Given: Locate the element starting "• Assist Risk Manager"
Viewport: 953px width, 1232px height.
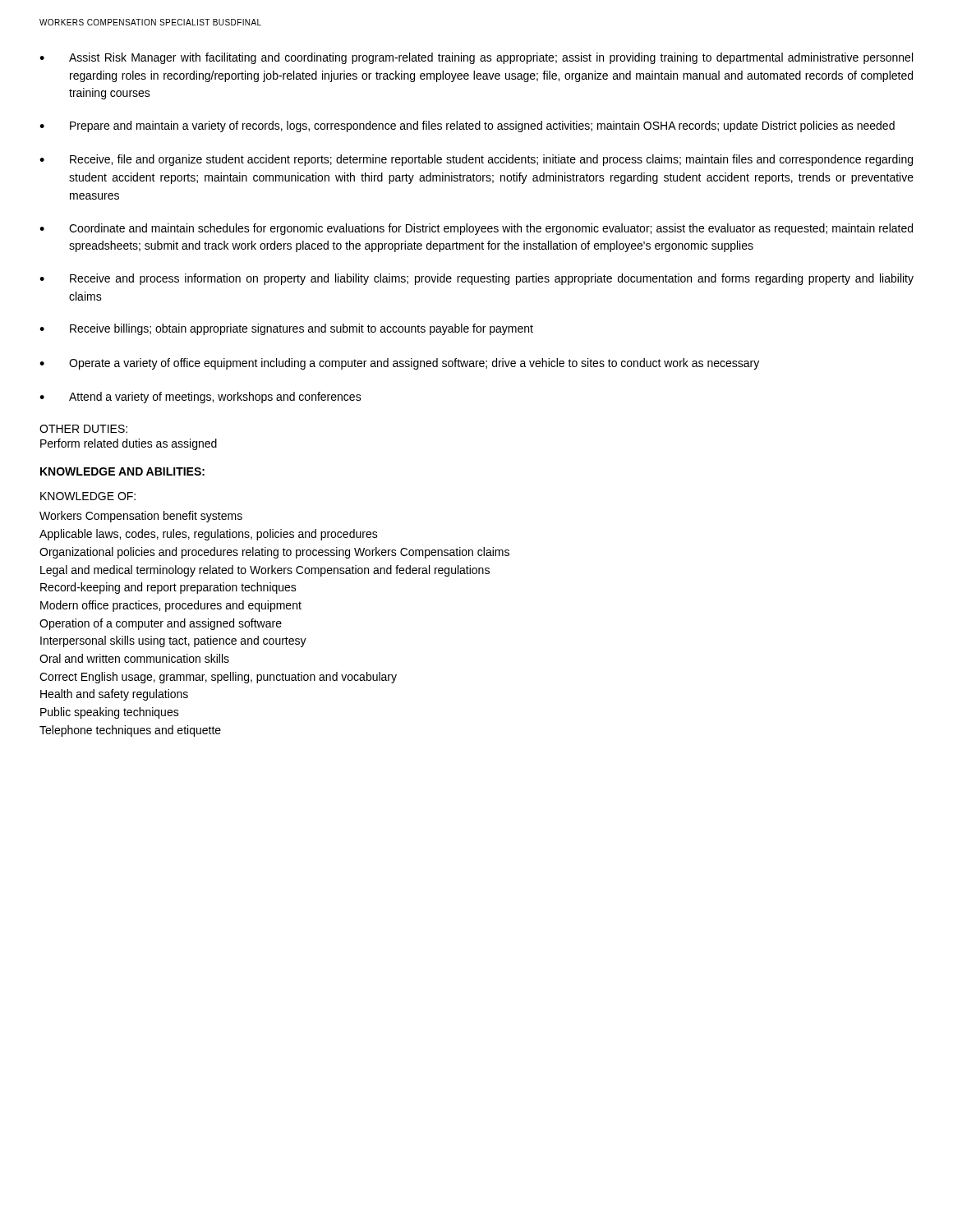Looking at the screenshot, I should 476,76.
